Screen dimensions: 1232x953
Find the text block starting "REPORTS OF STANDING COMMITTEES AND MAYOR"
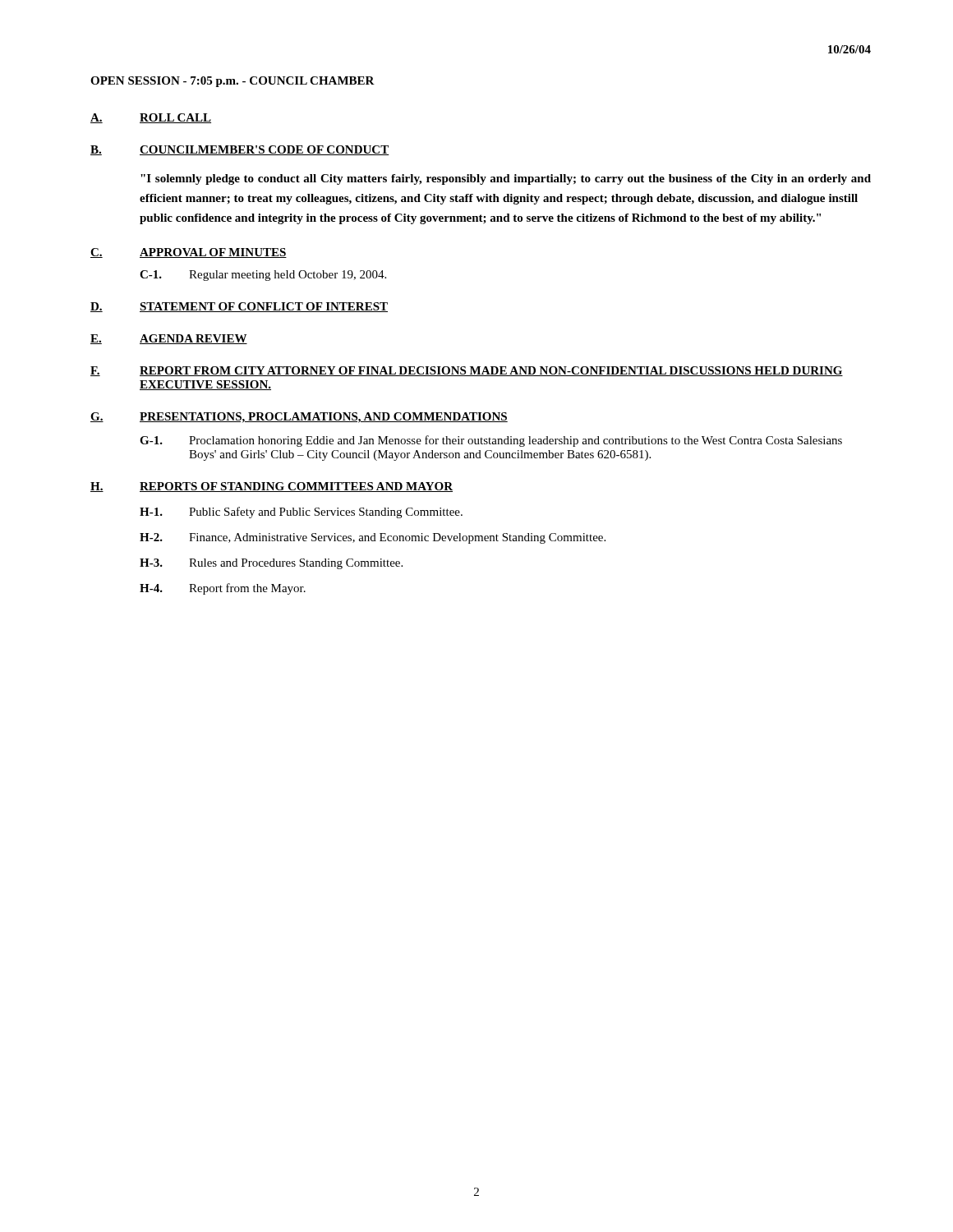click(x=296, y=486)
